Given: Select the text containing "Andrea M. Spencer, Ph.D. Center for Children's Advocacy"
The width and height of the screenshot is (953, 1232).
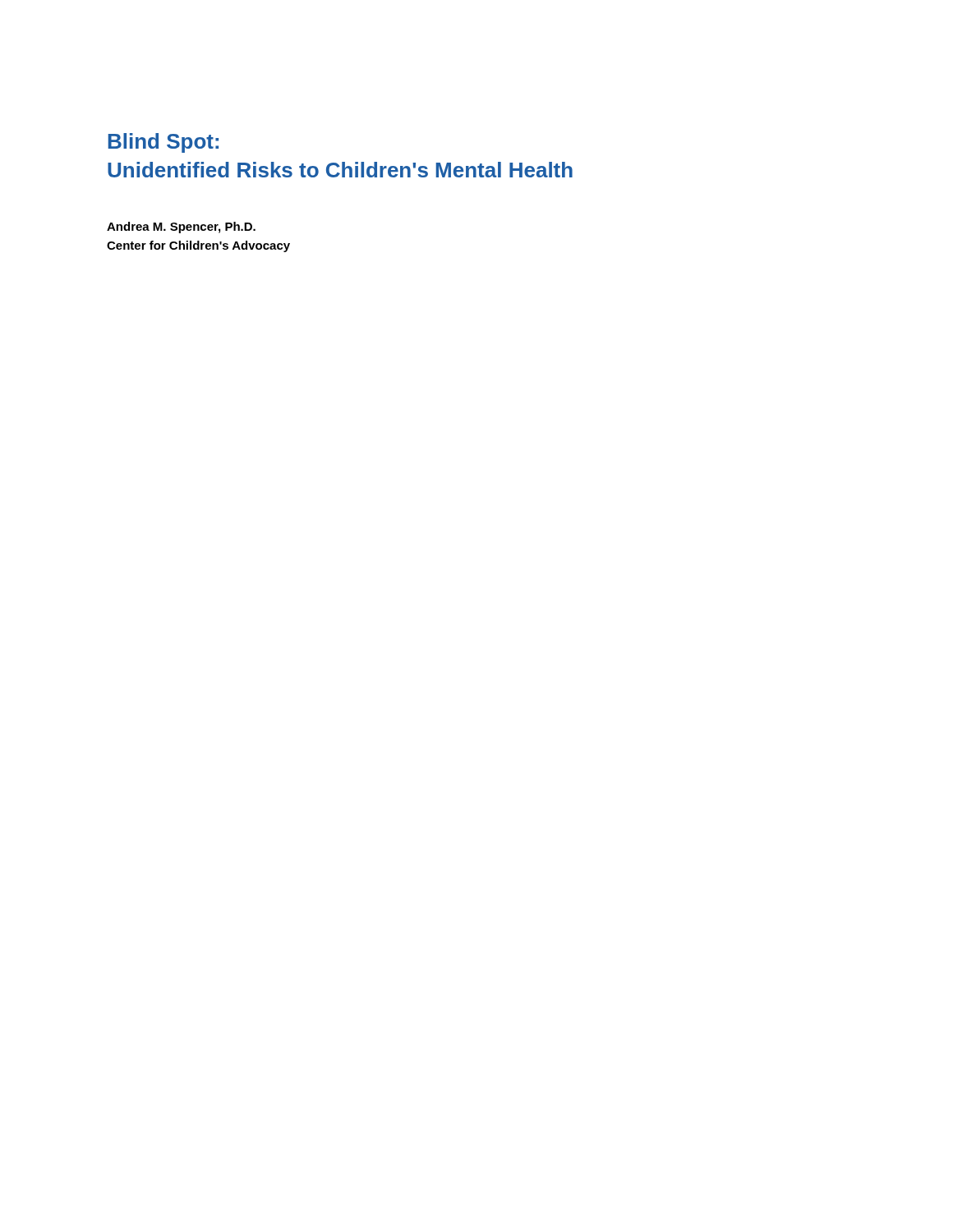Looking at the screenshot, I should pyautogui.click(x=198, y=235).
